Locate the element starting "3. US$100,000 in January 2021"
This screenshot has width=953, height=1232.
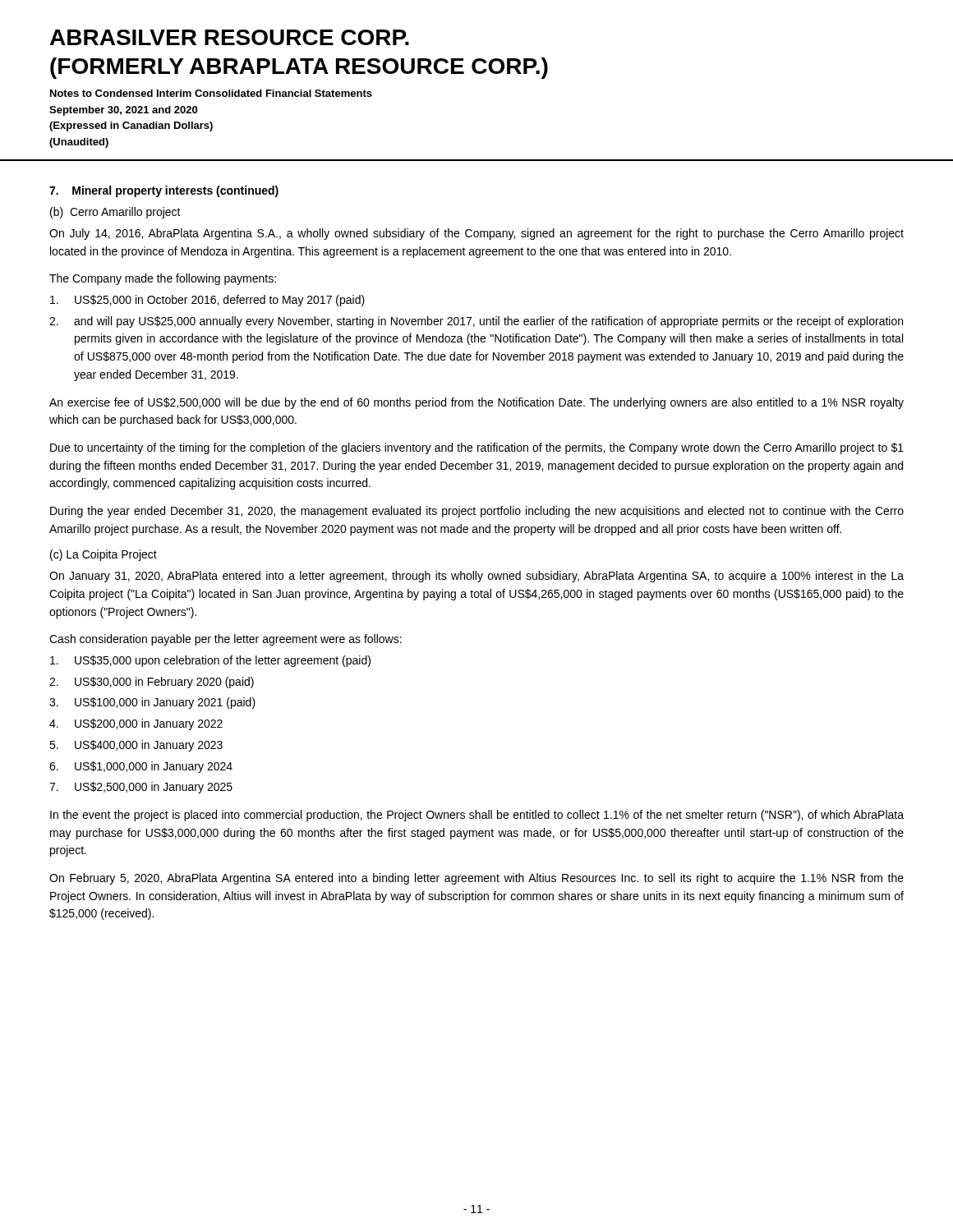click(x=152, y=703)
